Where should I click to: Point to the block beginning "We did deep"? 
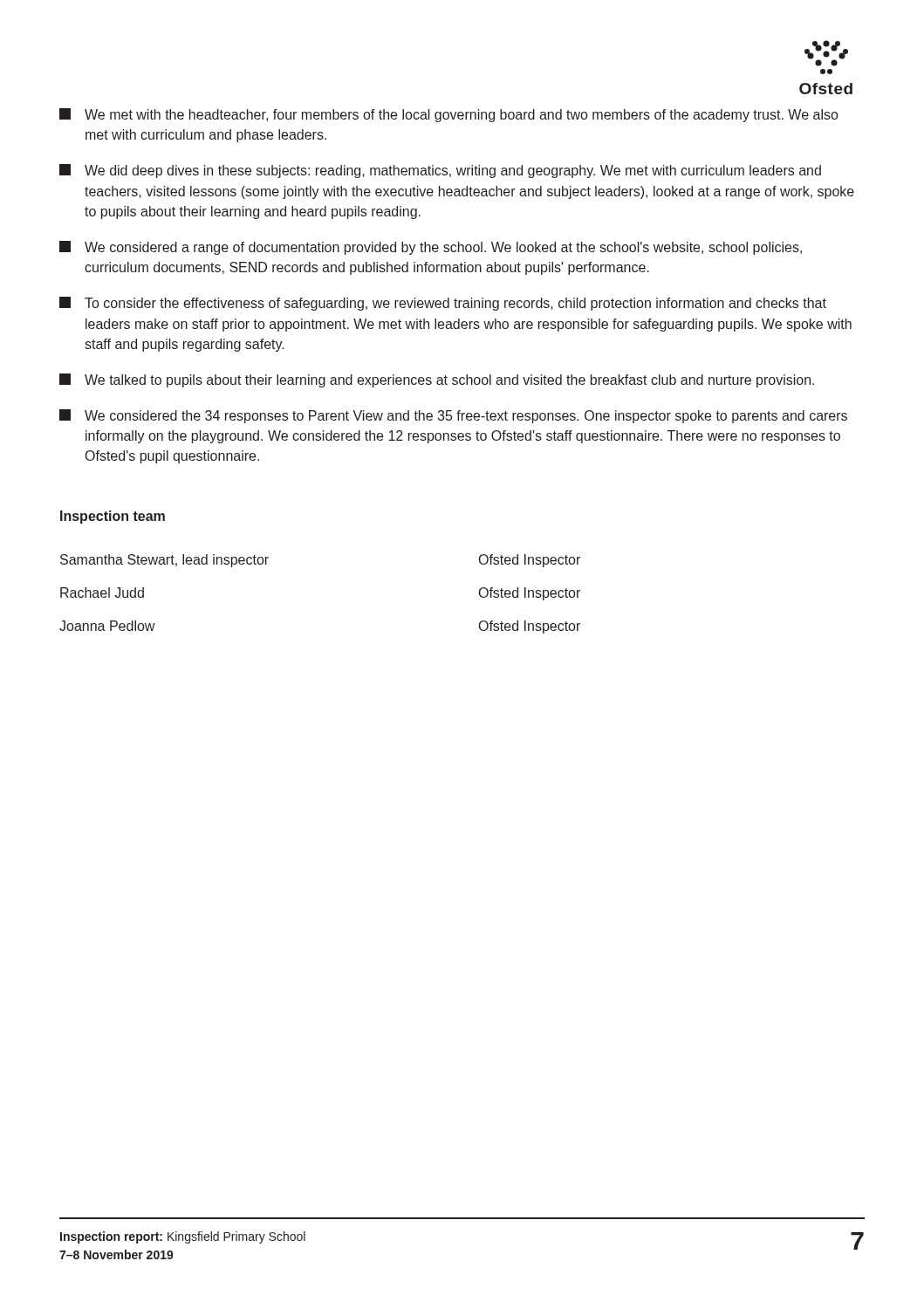[462, 191]
